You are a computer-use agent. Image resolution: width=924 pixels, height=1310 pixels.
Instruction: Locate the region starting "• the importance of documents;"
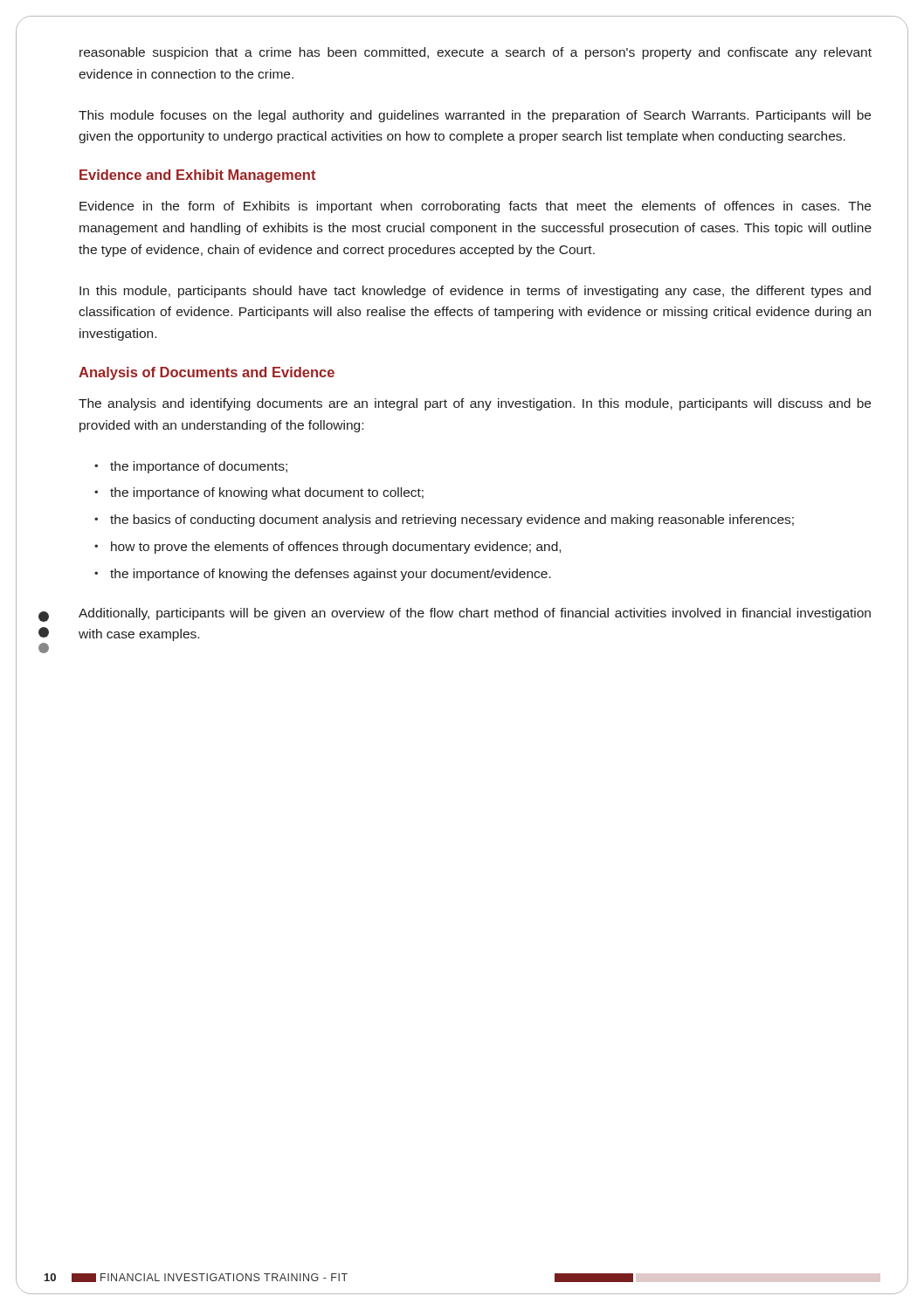[191, 467]
